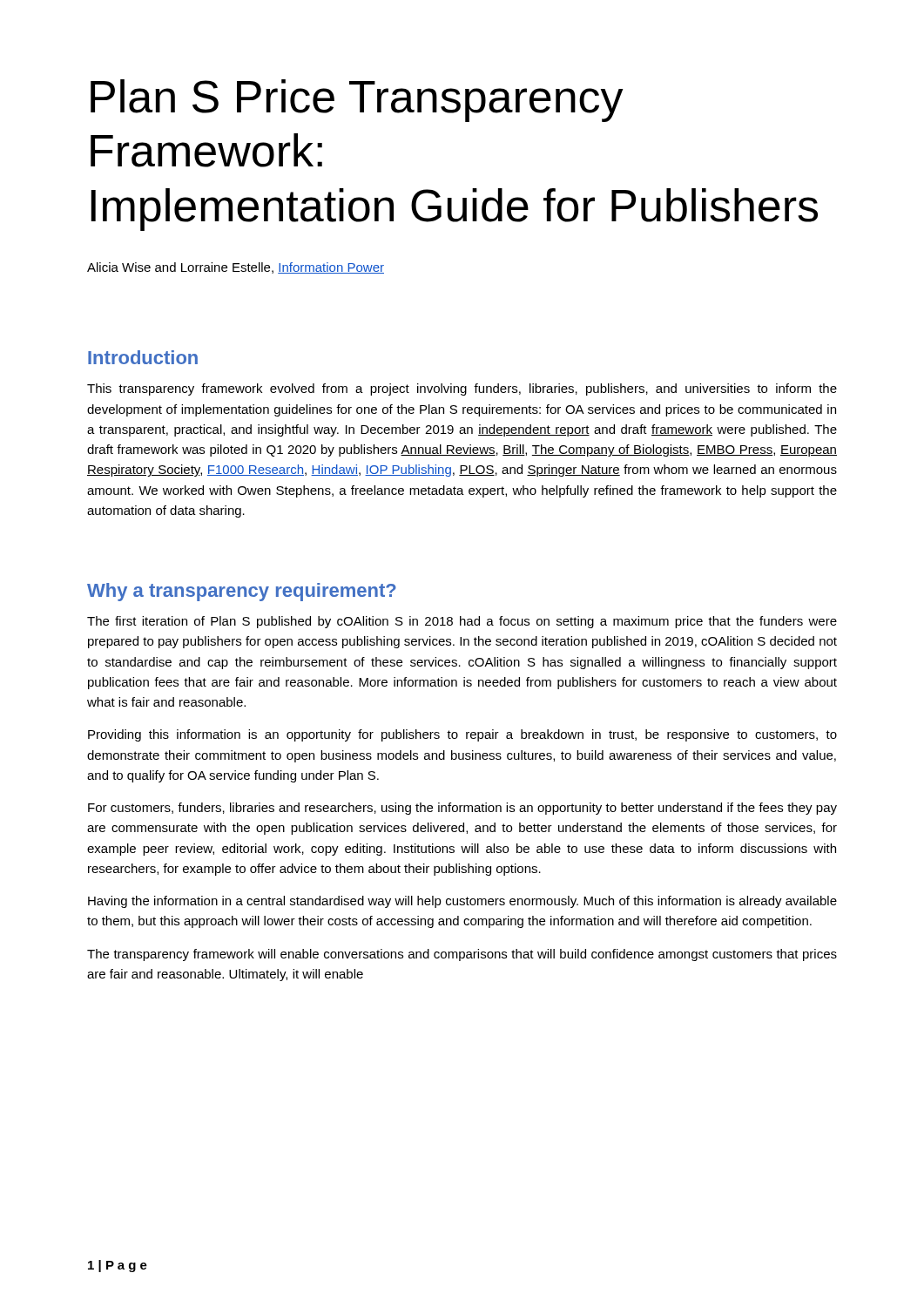Find the title that says "Plan S Price TransparencyFramework:Implementation"
This screenshot has width=924, height=1307.
tap(357, 101)
